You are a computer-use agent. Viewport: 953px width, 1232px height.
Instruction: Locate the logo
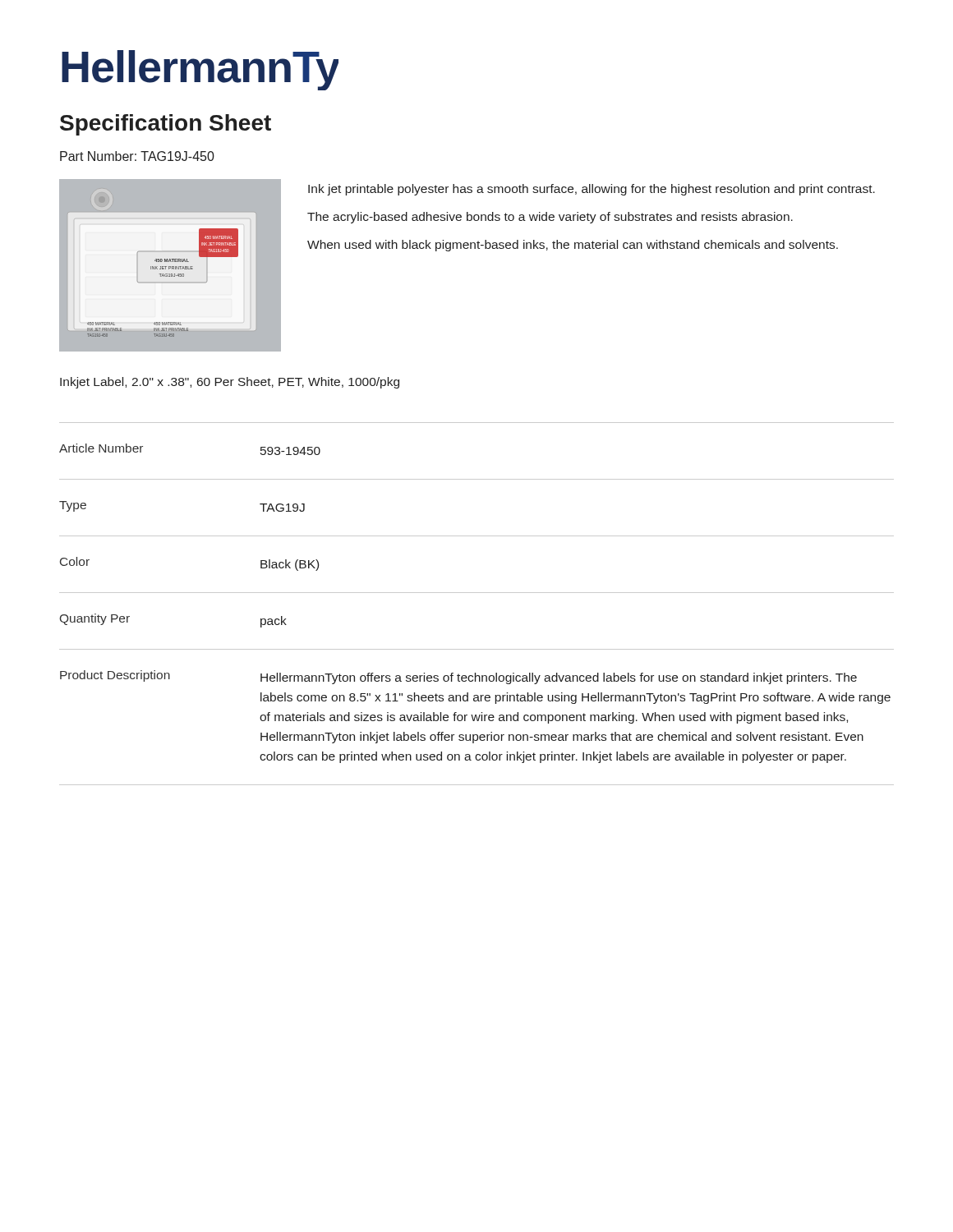(x=476, y=65)
